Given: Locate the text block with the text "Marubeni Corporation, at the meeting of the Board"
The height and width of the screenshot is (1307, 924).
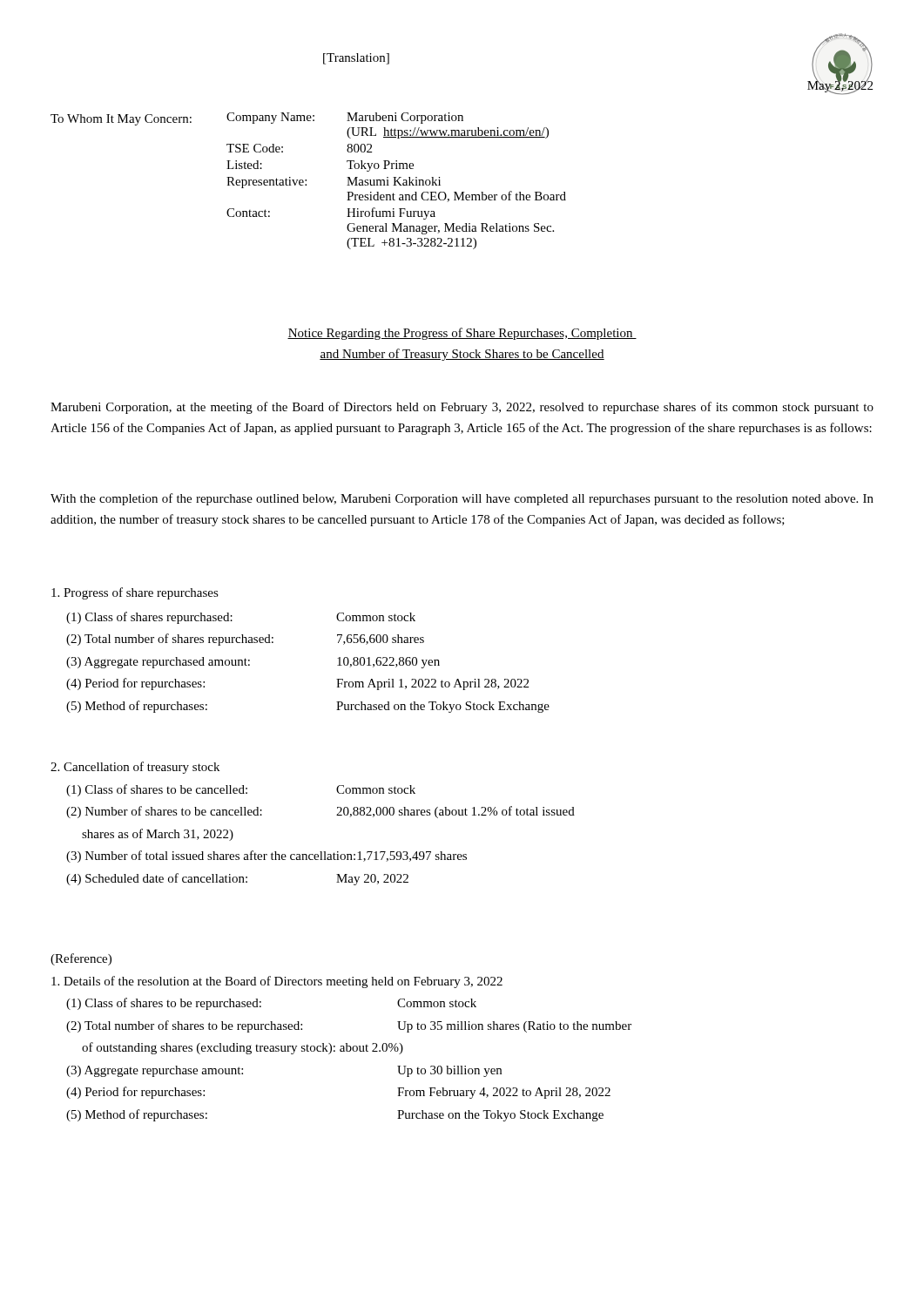Looking at the screenshot, I should click(x=462, y=417).
